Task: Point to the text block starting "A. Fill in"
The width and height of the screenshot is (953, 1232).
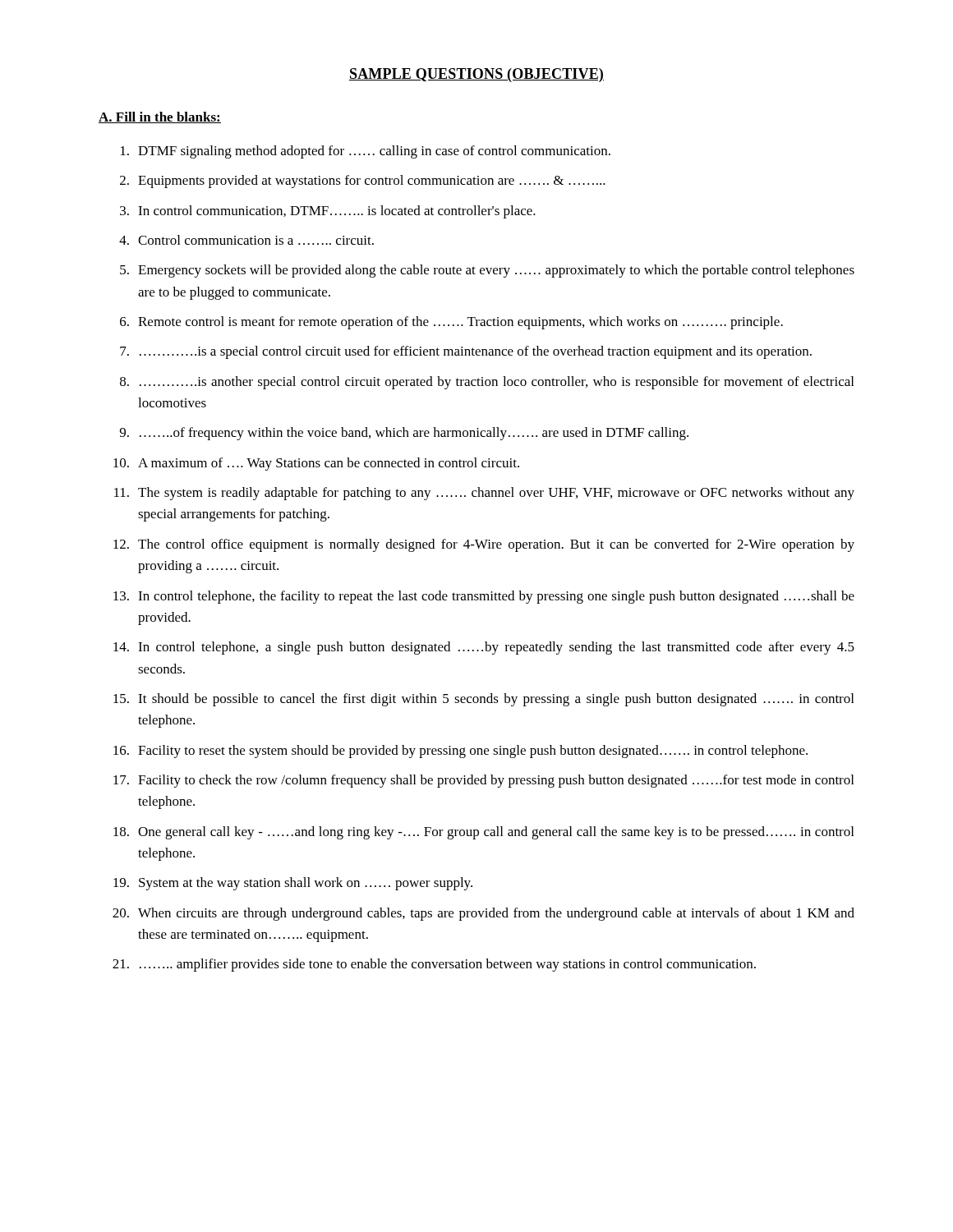Action: click(x=160, y=117)
